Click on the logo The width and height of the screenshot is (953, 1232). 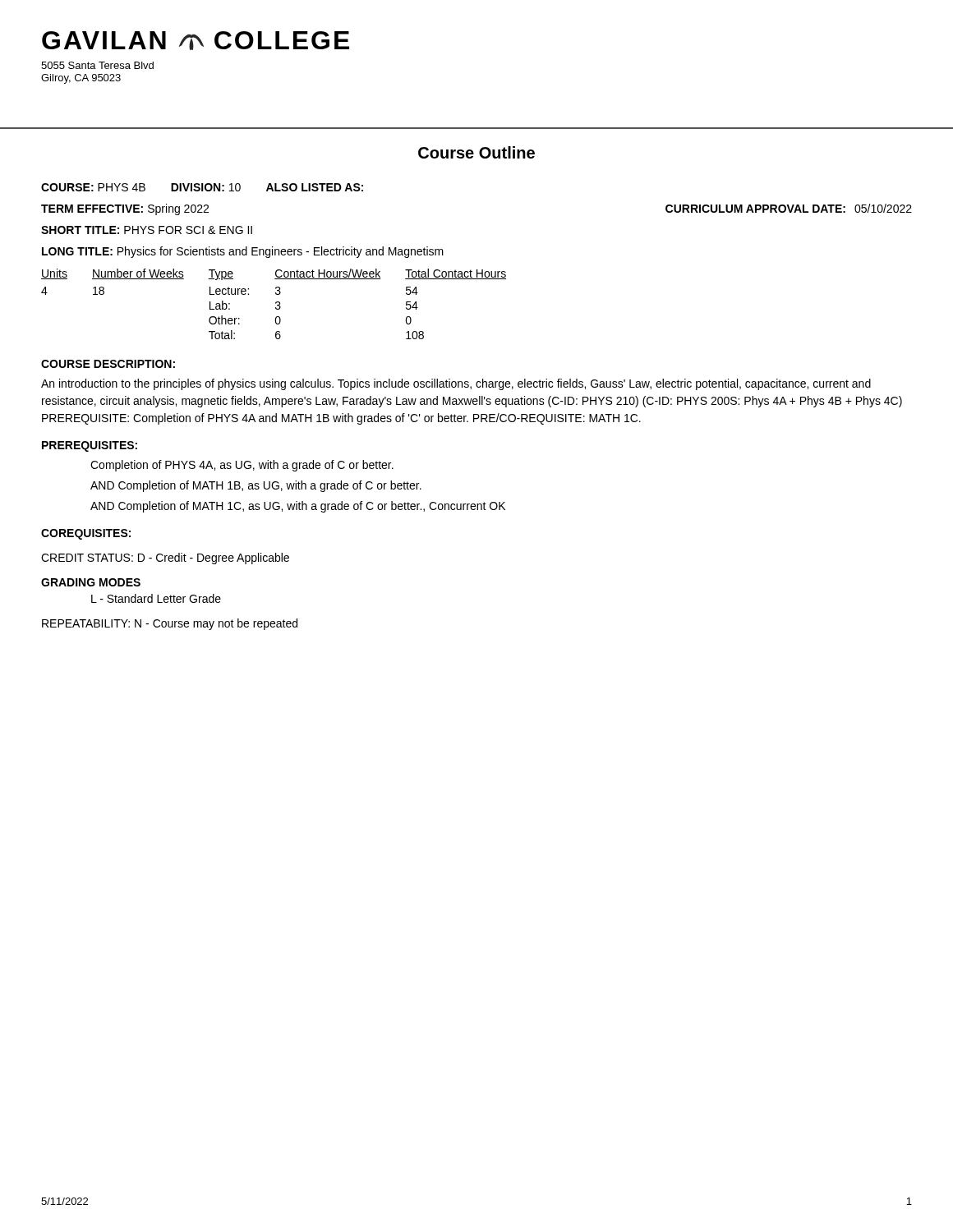point(196,40)
